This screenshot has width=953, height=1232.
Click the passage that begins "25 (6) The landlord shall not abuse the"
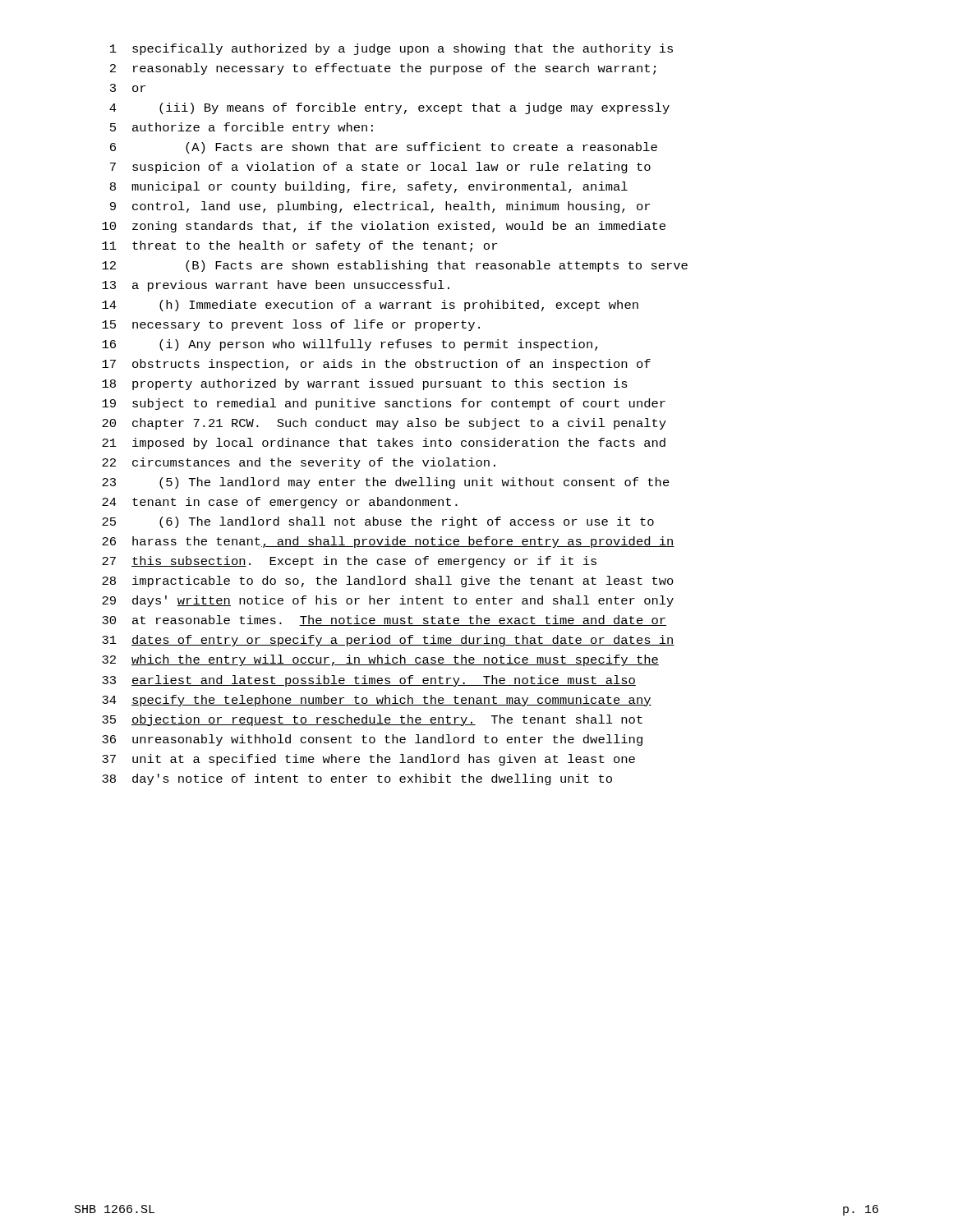pos(476,523)
